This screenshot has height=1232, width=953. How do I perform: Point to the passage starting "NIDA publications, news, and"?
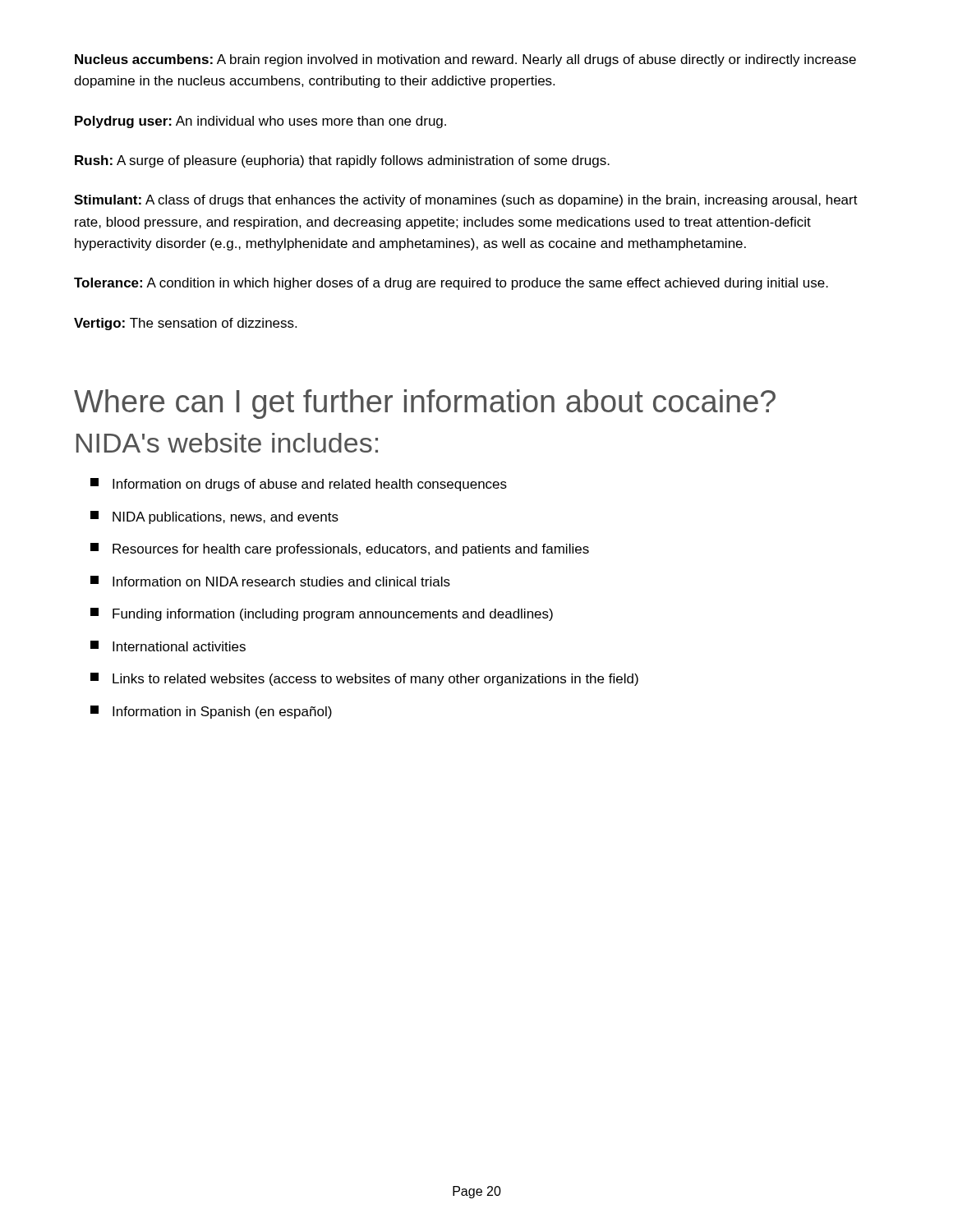click(x=214, y=517)
